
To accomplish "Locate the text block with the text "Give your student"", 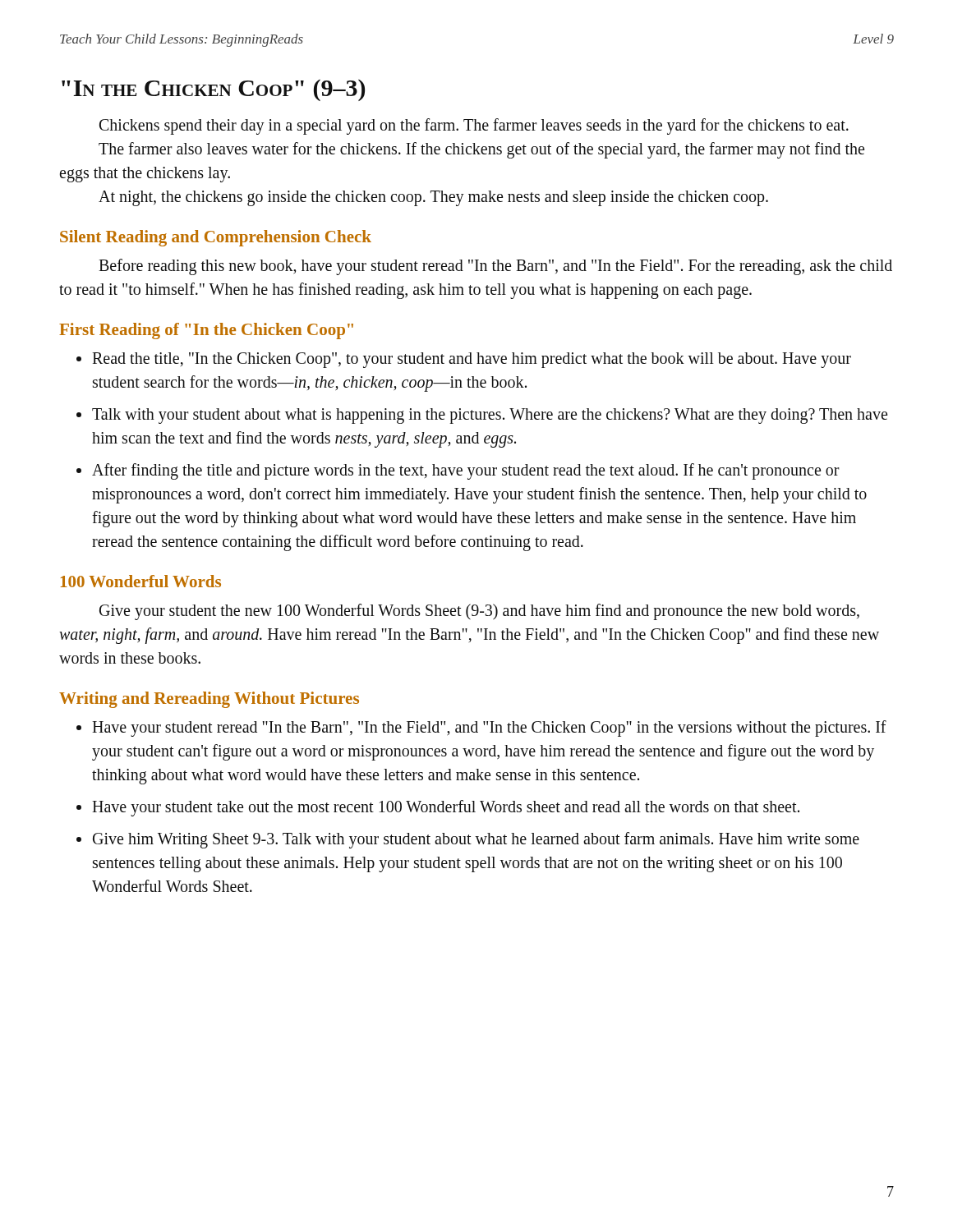I will tap(469, 634).
